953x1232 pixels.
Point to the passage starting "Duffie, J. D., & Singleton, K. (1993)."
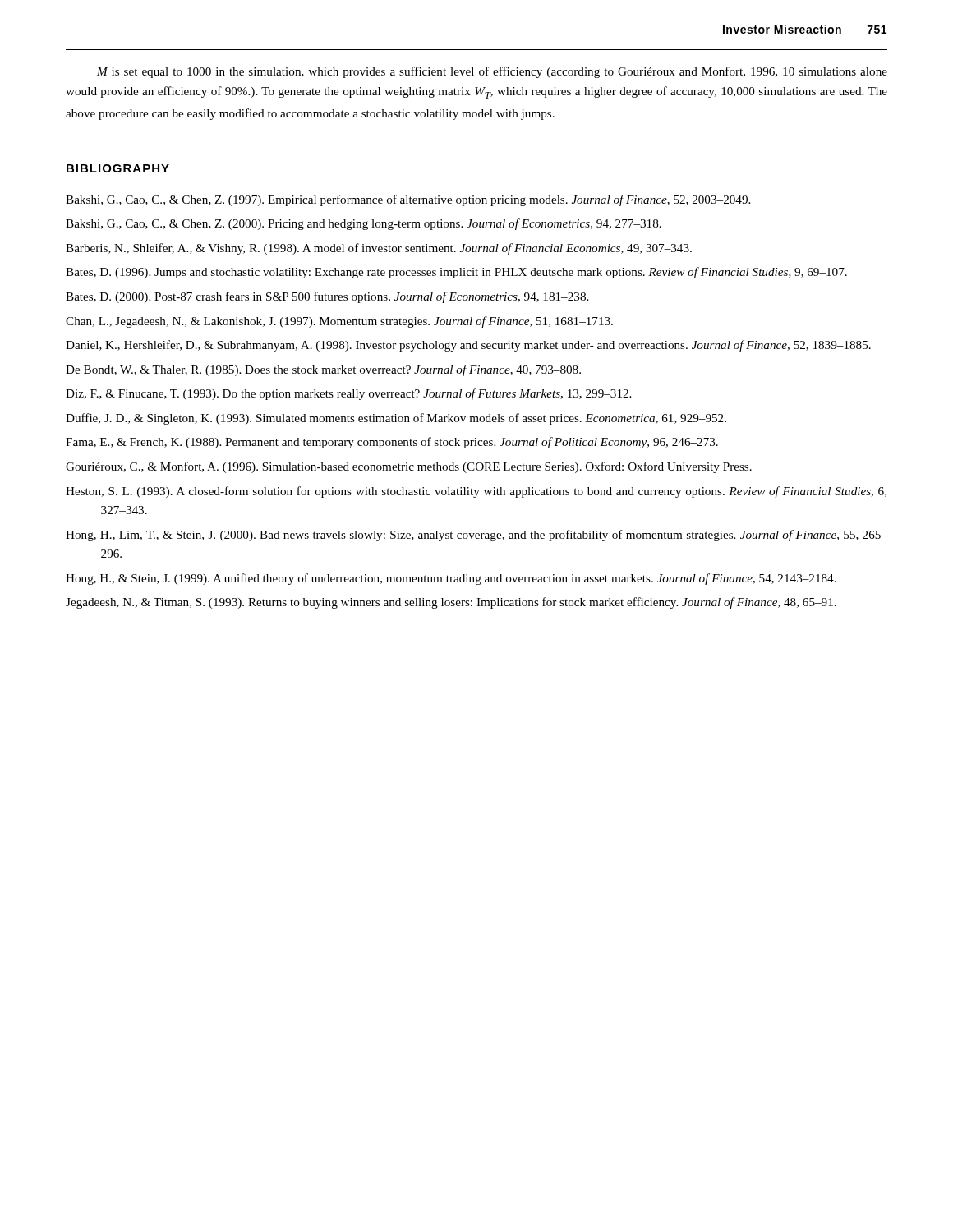(x=396, y=418)
